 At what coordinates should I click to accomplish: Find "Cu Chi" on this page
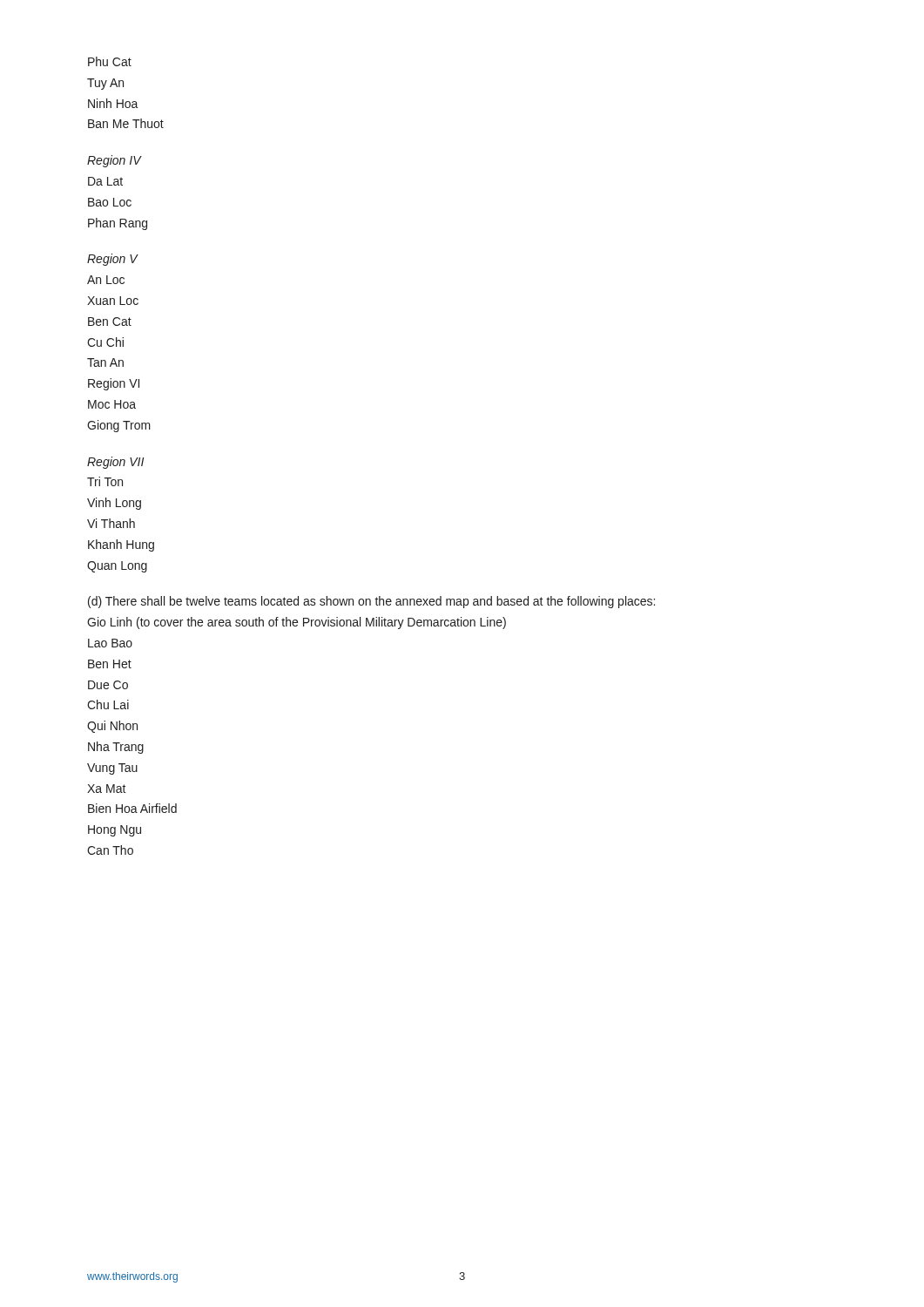pyautogui.click(x=106, y=342)
